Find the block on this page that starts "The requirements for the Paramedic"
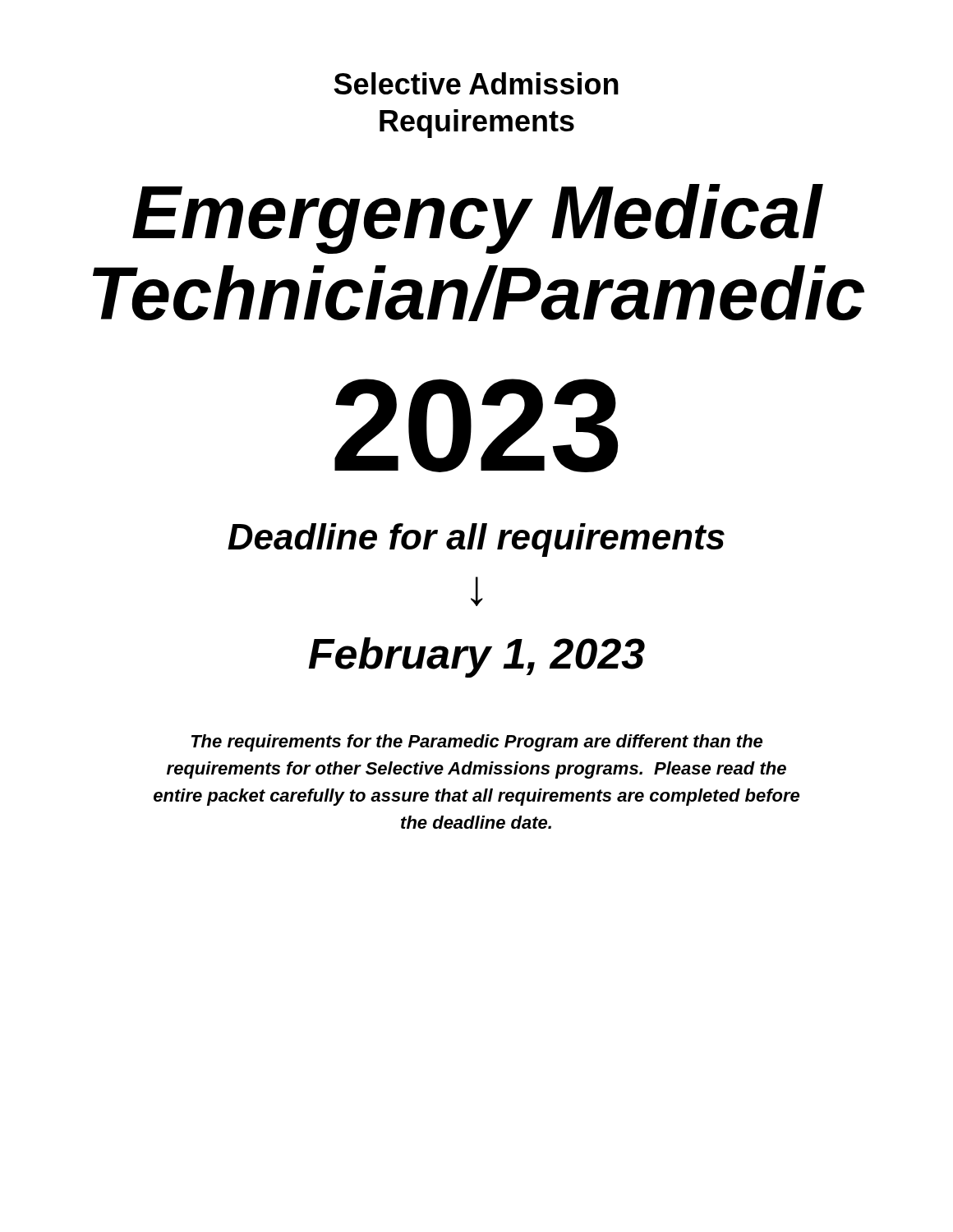Image resolution: width=953 pixels, height=1232 pixels. pyautogui.click(x=476, y=782)
